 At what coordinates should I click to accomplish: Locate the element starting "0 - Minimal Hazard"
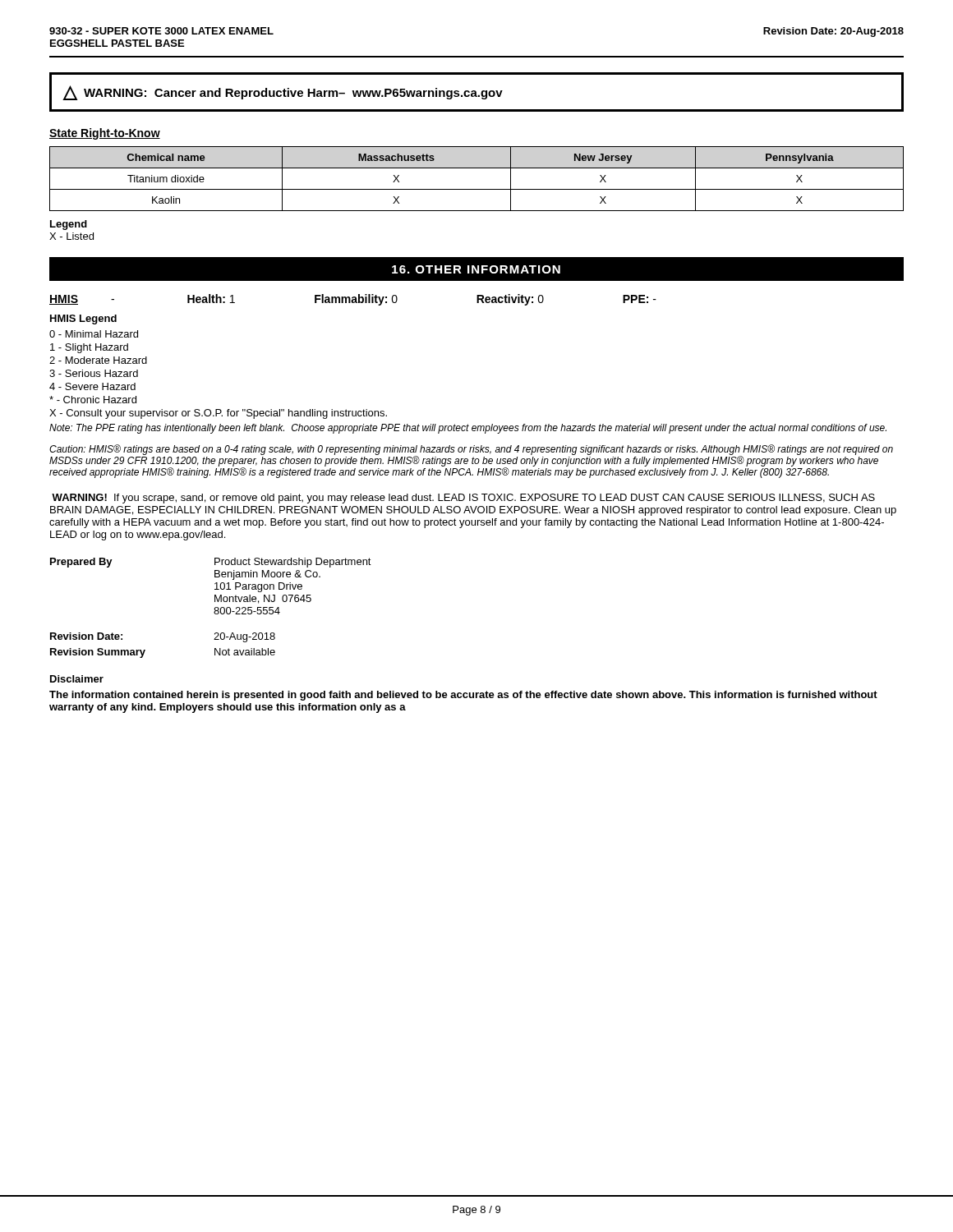click(94, 334)
